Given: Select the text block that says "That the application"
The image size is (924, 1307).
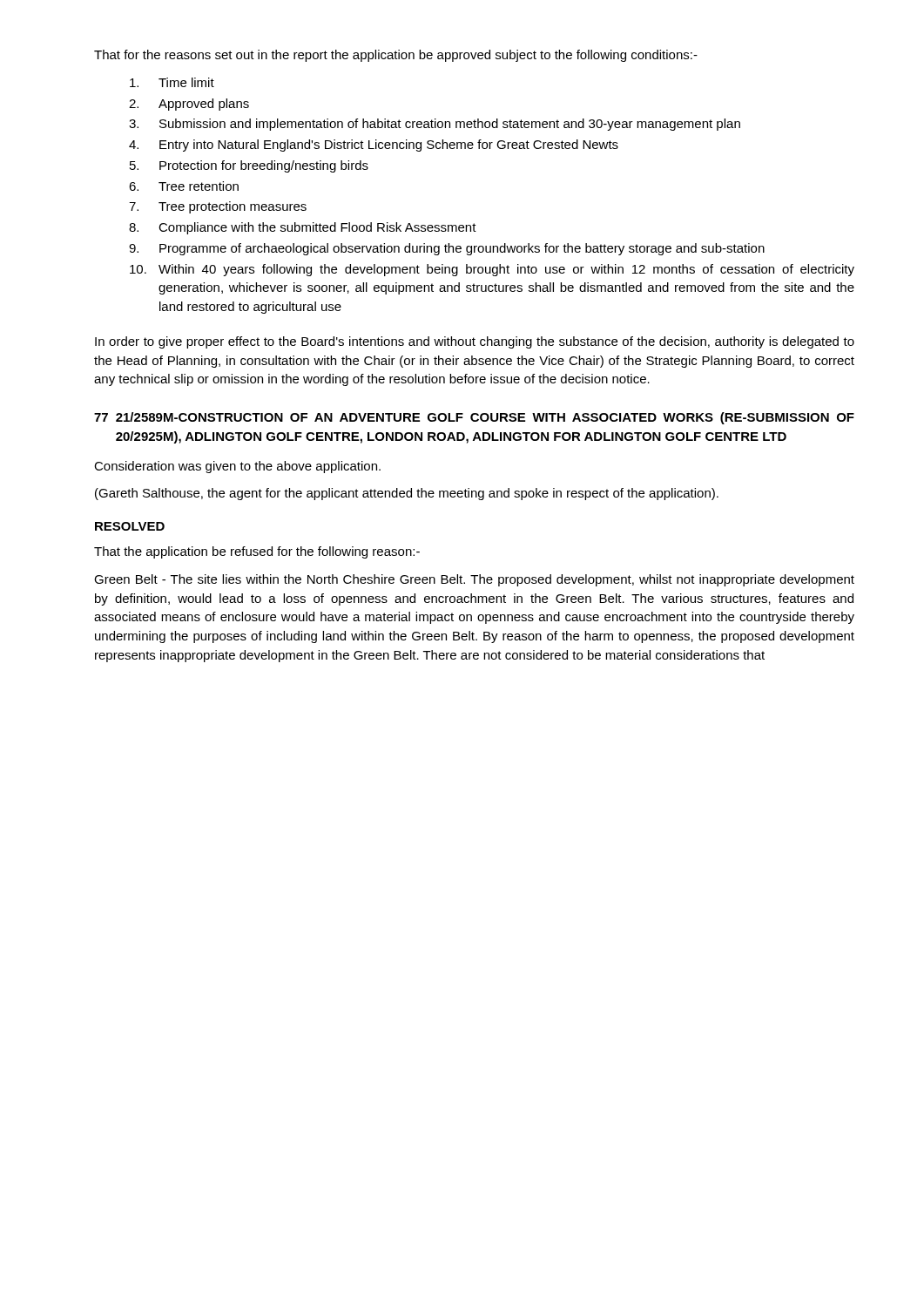Looking at the screenshot, I should [257, 551].
